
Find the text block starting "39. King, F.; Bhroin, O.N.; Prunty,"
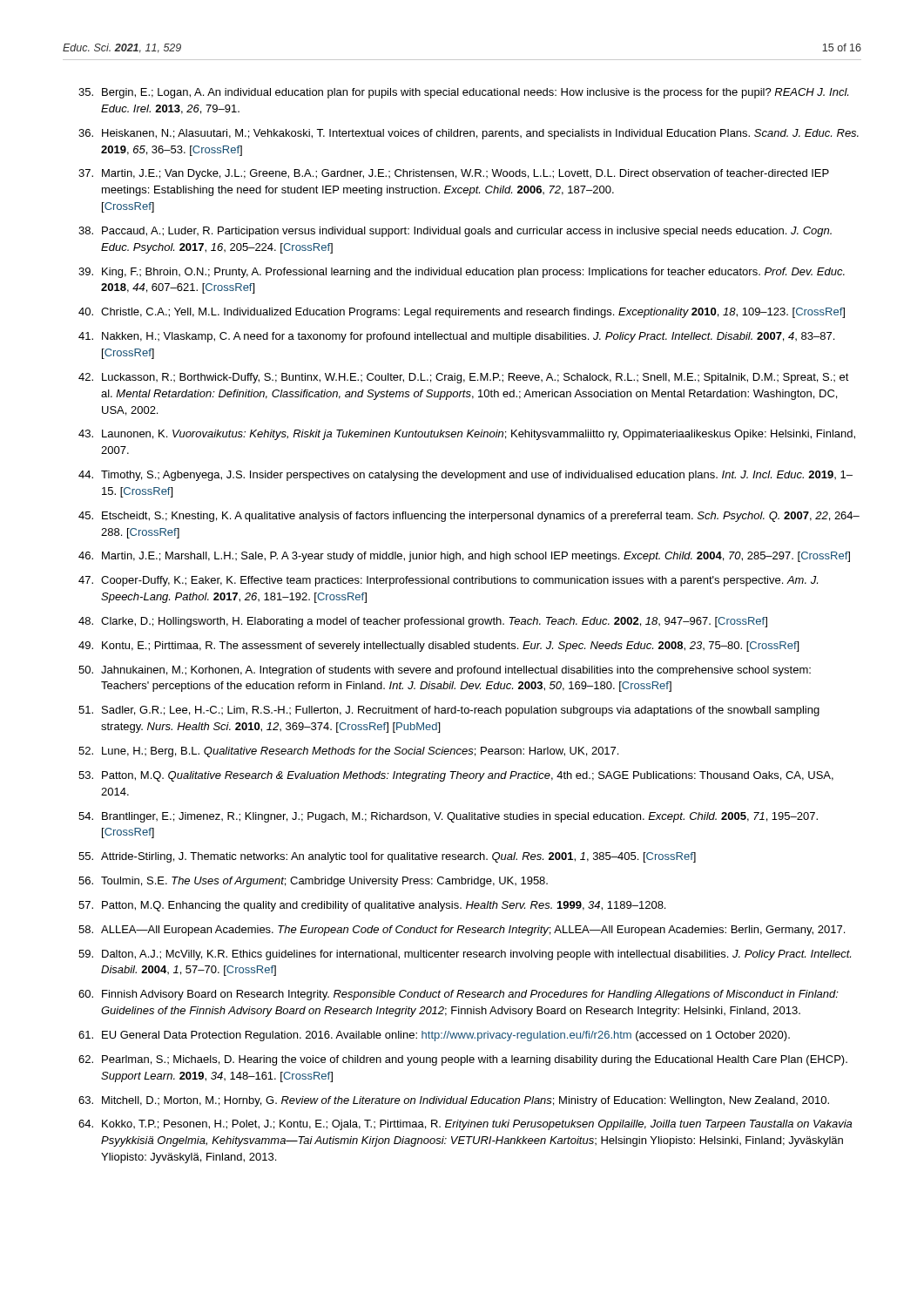coord(462,280)
